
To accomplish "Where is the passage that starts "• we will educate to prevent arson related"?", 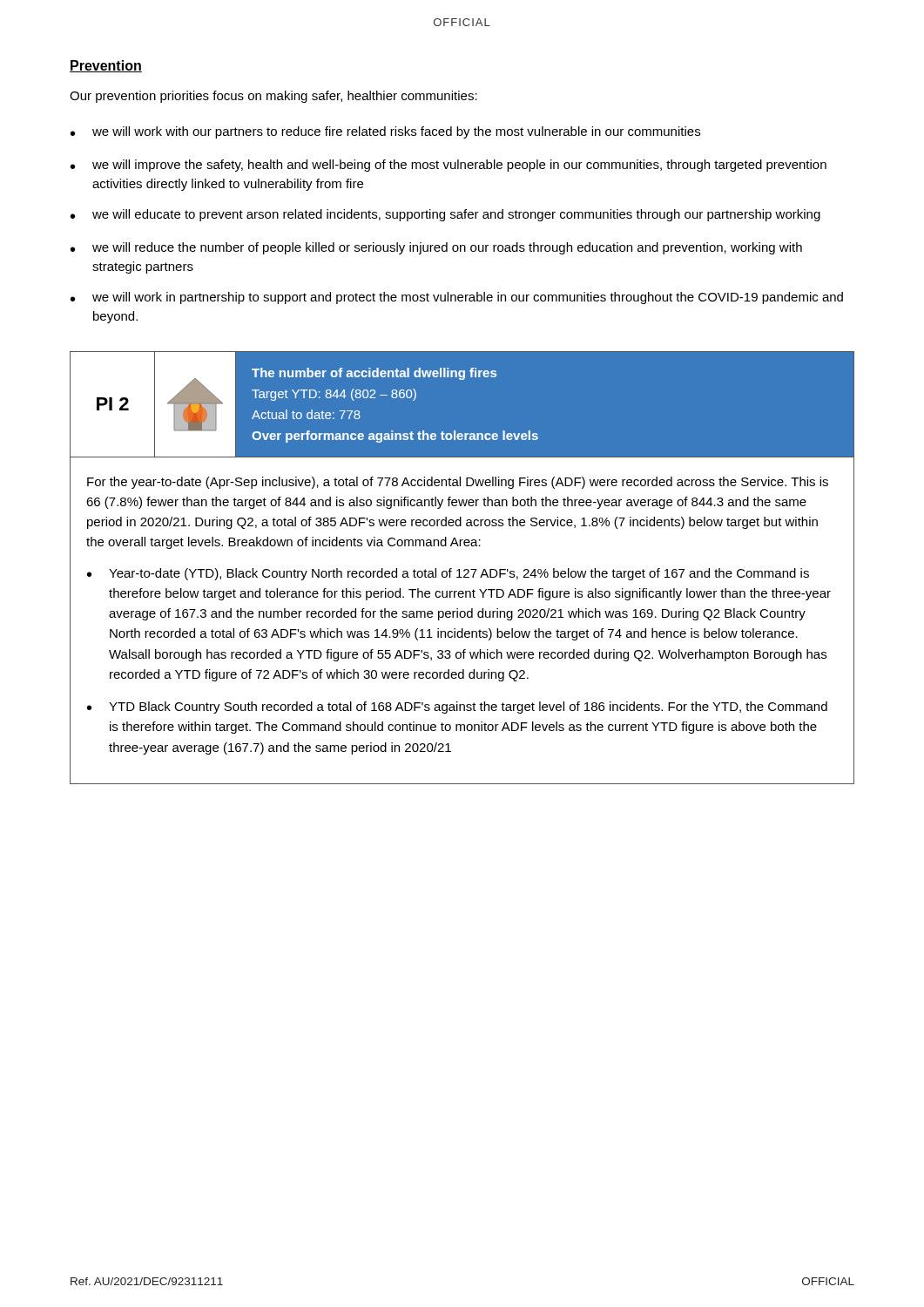I will tap(462, 216).
